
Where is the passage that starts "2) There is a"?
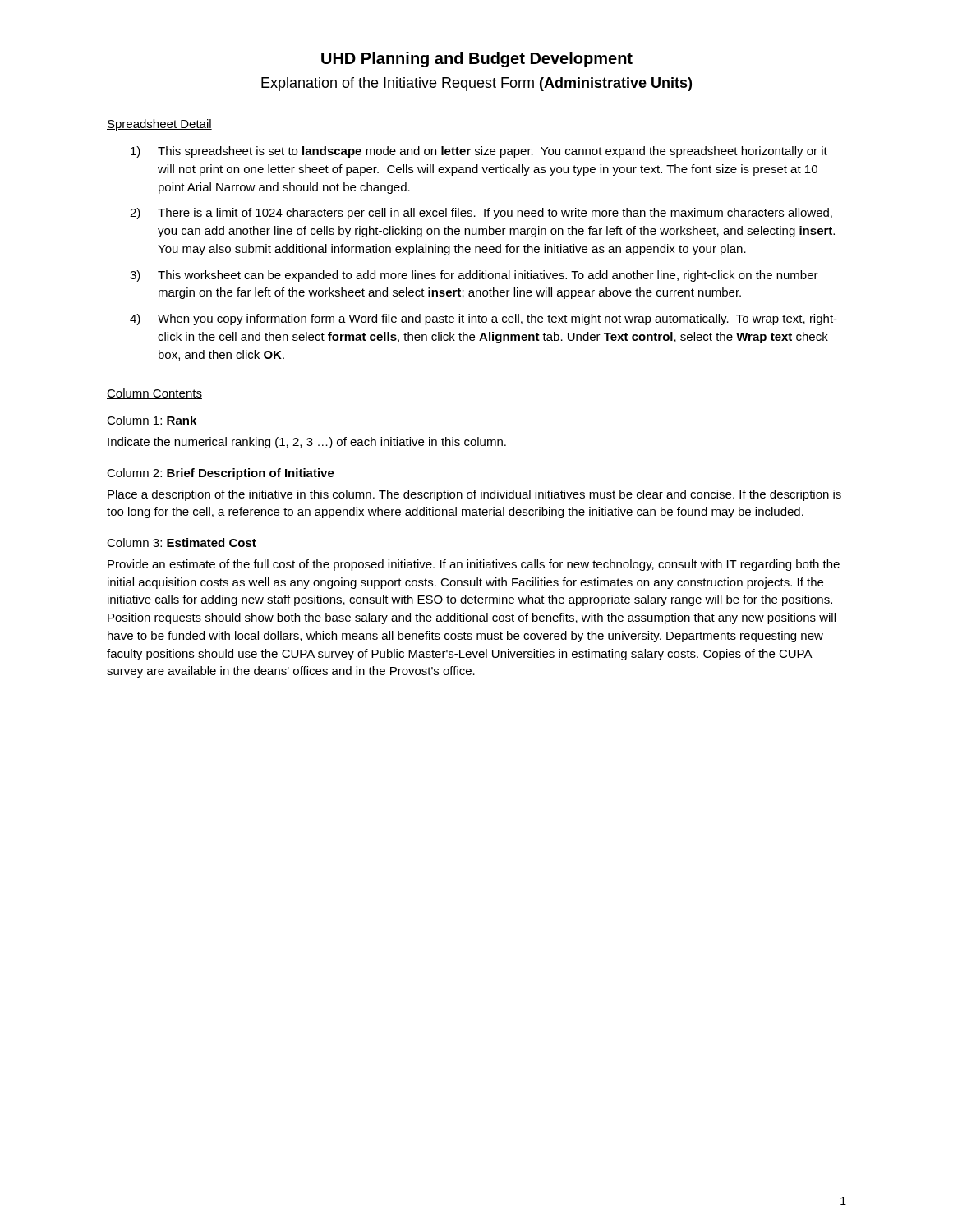pyautogui.click(x=488, y=231)
